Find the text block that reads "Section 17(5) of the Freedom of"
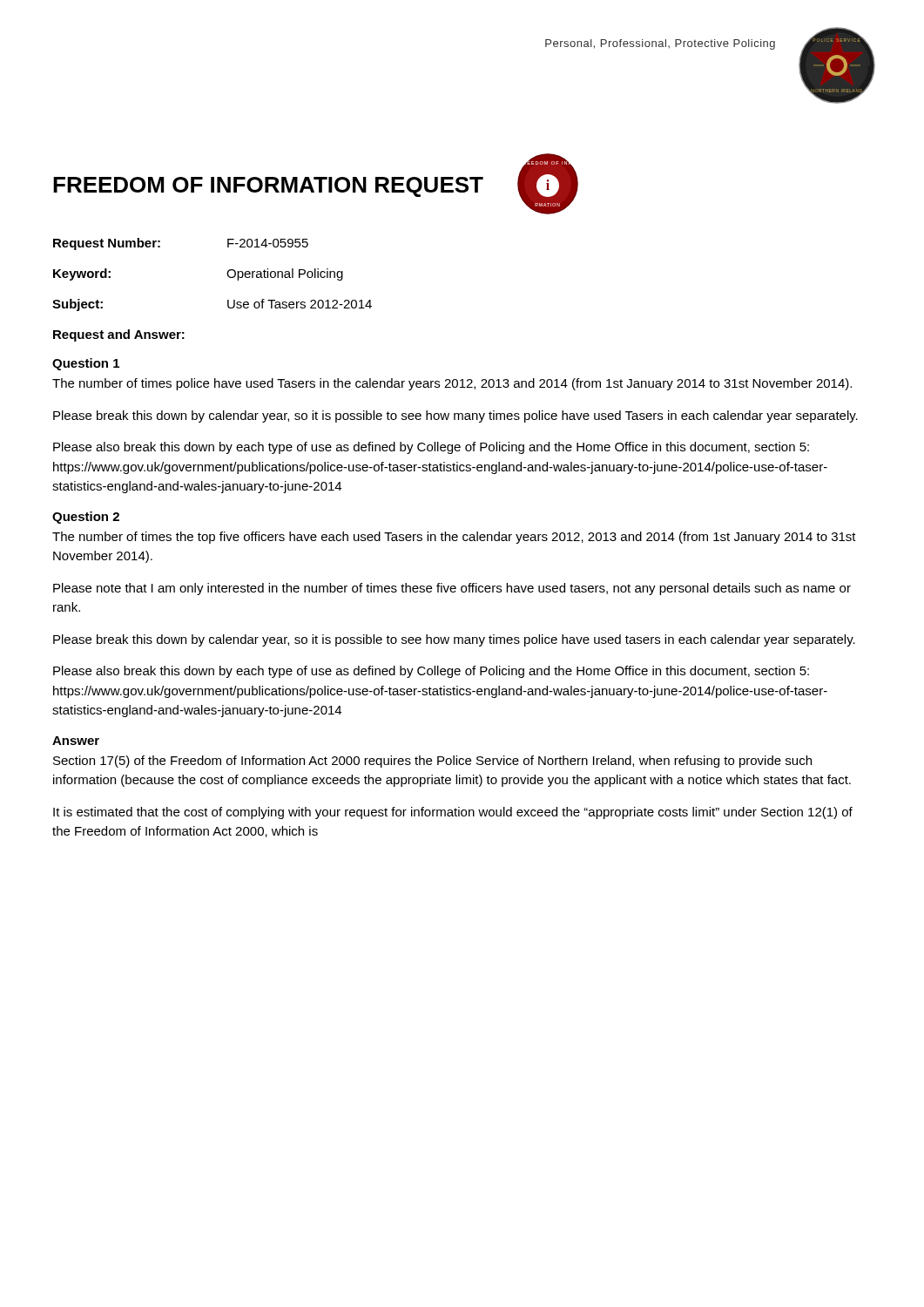 click(x=452, y=770)
